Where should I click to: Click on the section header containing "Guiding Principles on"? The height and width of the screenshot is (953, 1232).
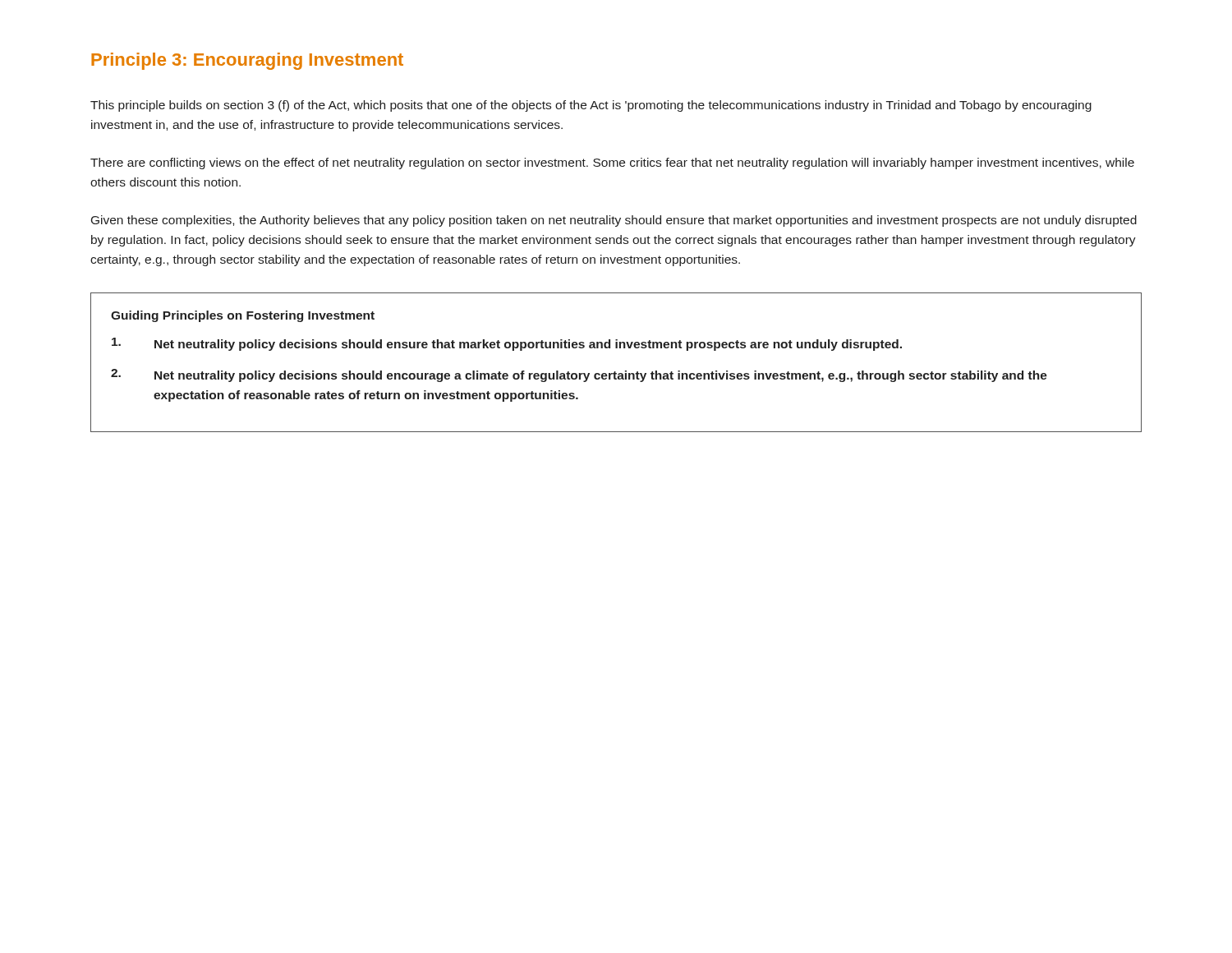(243, 316)
